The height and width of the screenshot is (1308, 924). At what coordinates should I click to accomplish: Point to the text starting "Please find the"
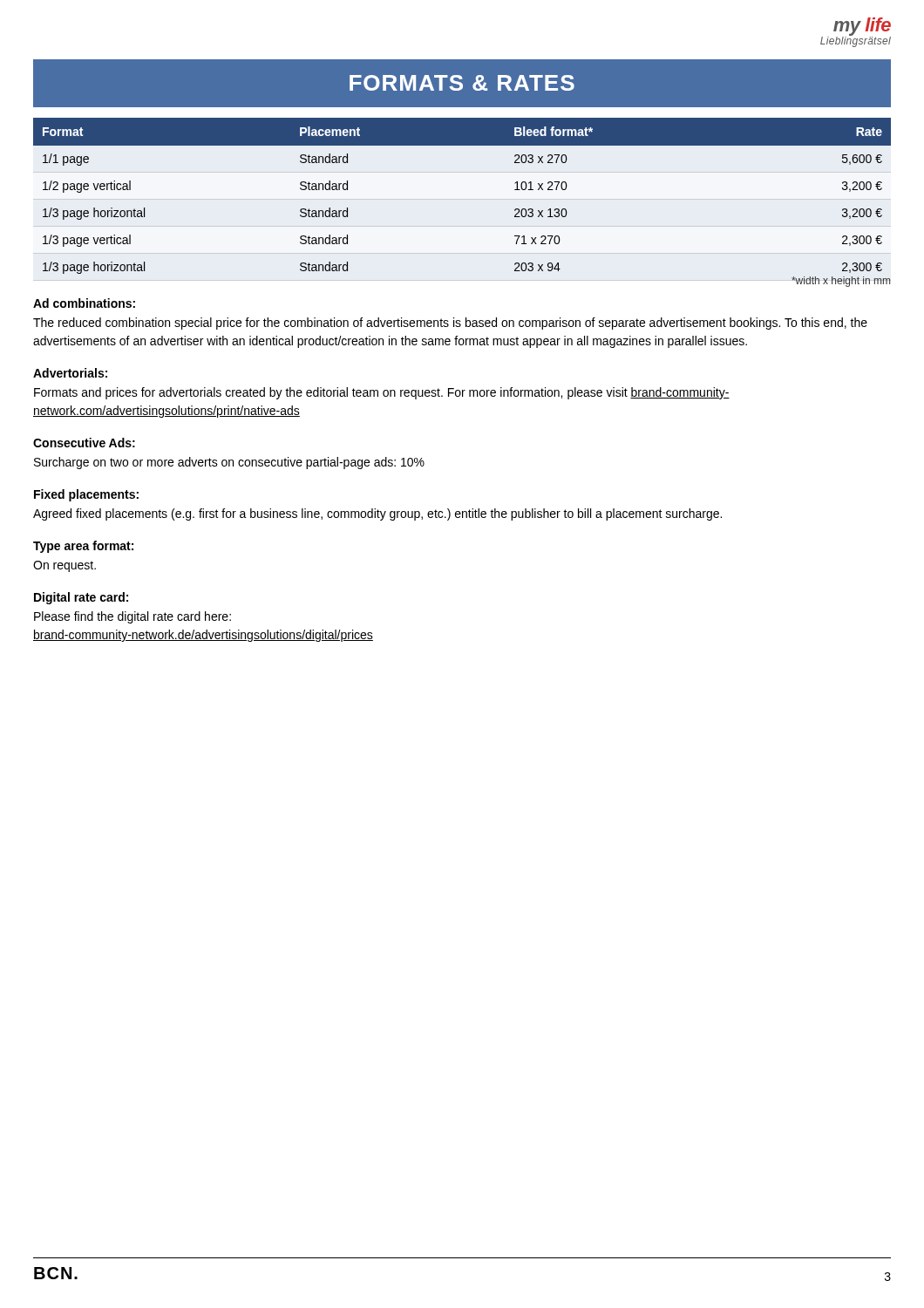coord(203,626)
